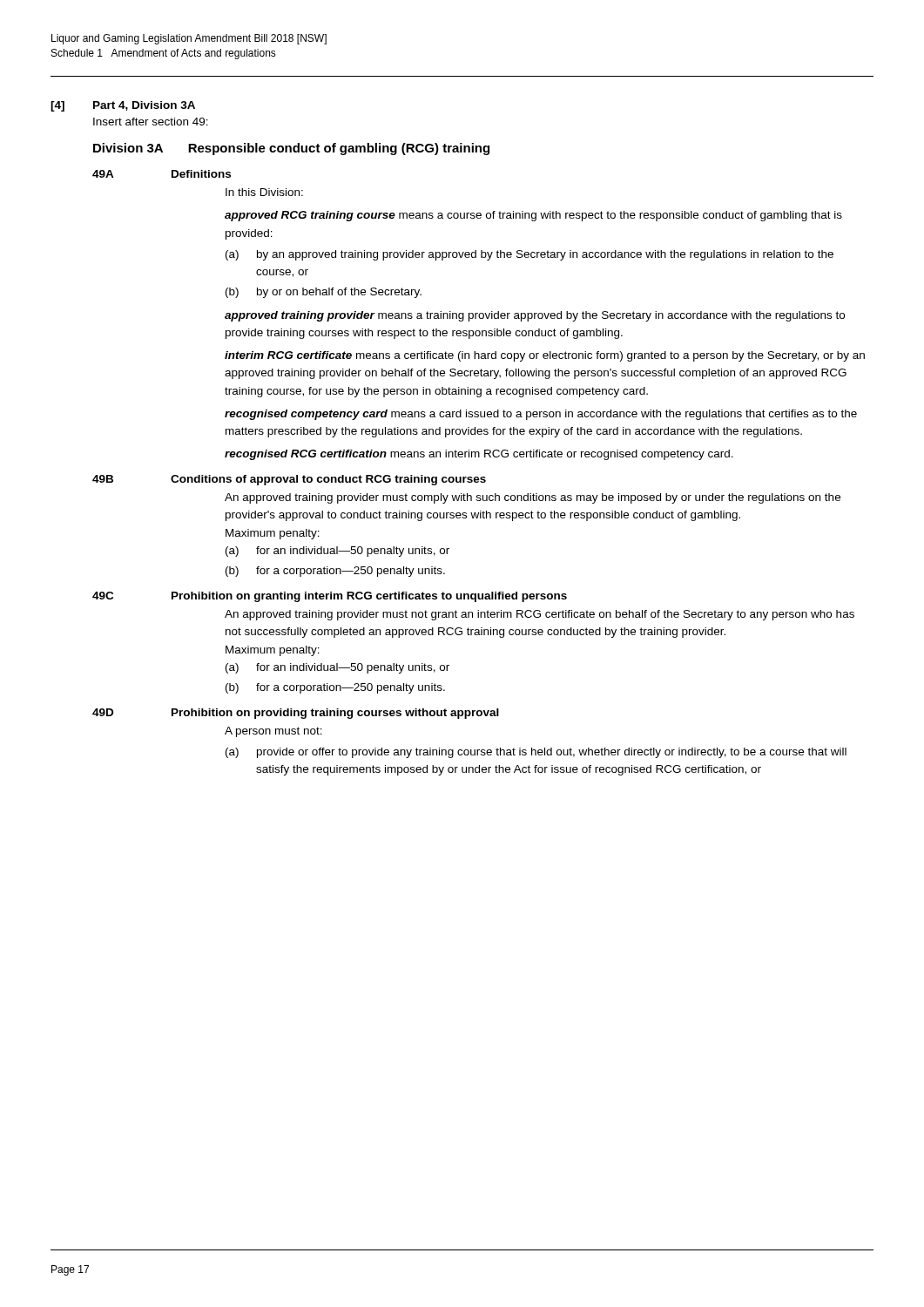Select the list item that reads "(a) by an approved training"
Image resolution: width=924 pixels, height=1307 pixels.
pyautogui.click(x=549, y=263)
